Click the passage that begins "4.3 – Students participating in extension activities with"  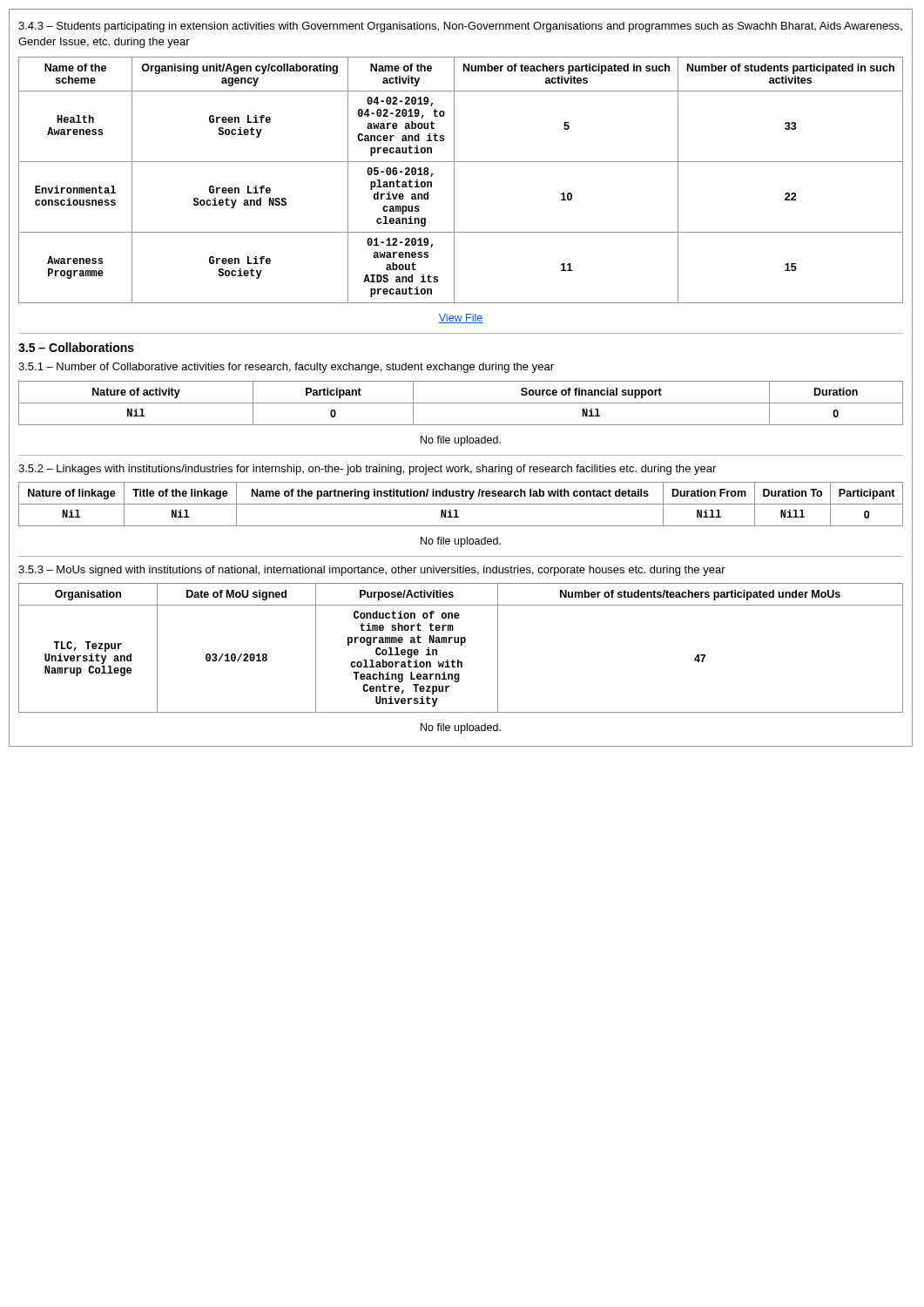point(461,34)
